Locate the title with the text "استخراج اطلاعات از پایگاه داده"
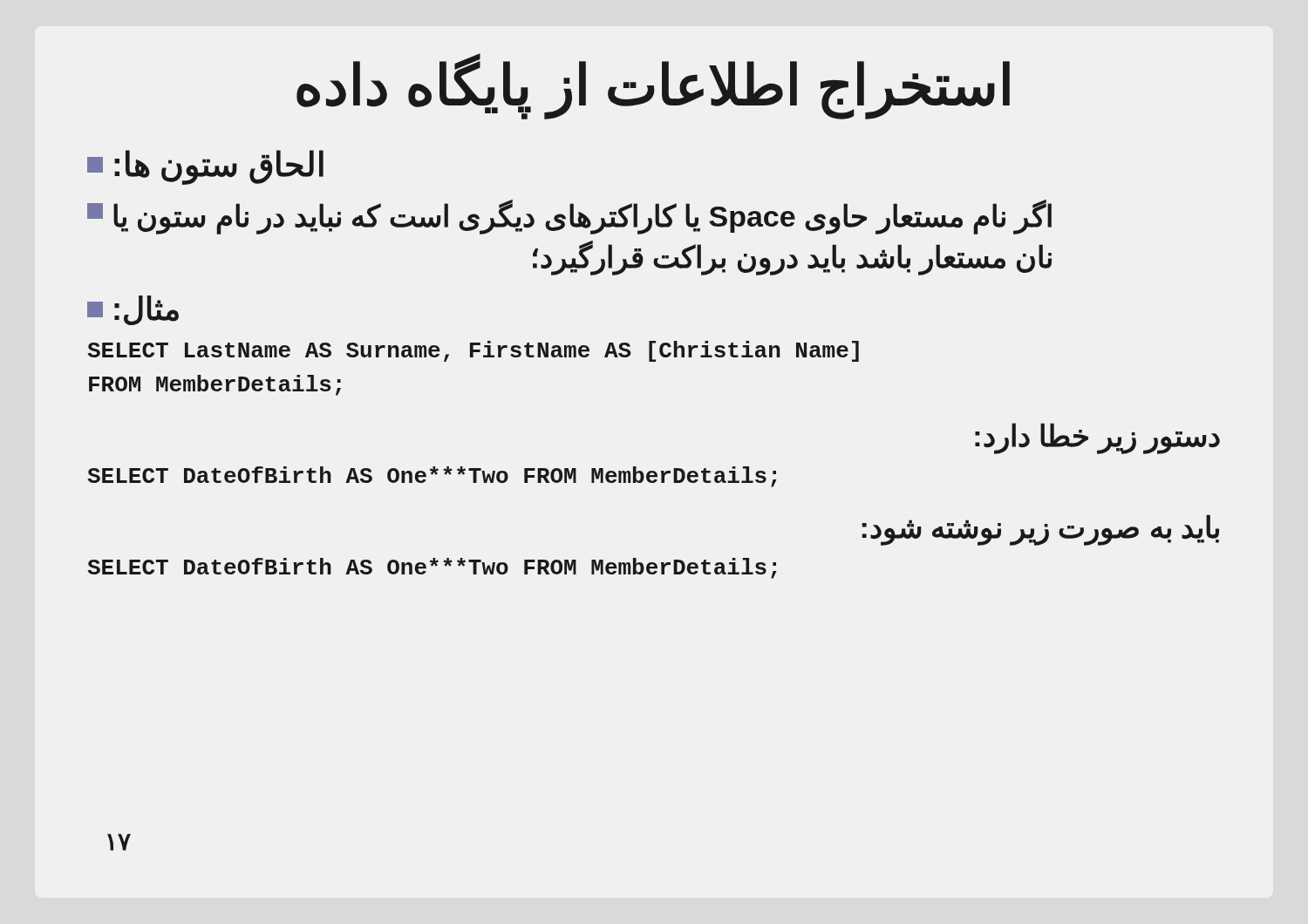 click(654, 85)
